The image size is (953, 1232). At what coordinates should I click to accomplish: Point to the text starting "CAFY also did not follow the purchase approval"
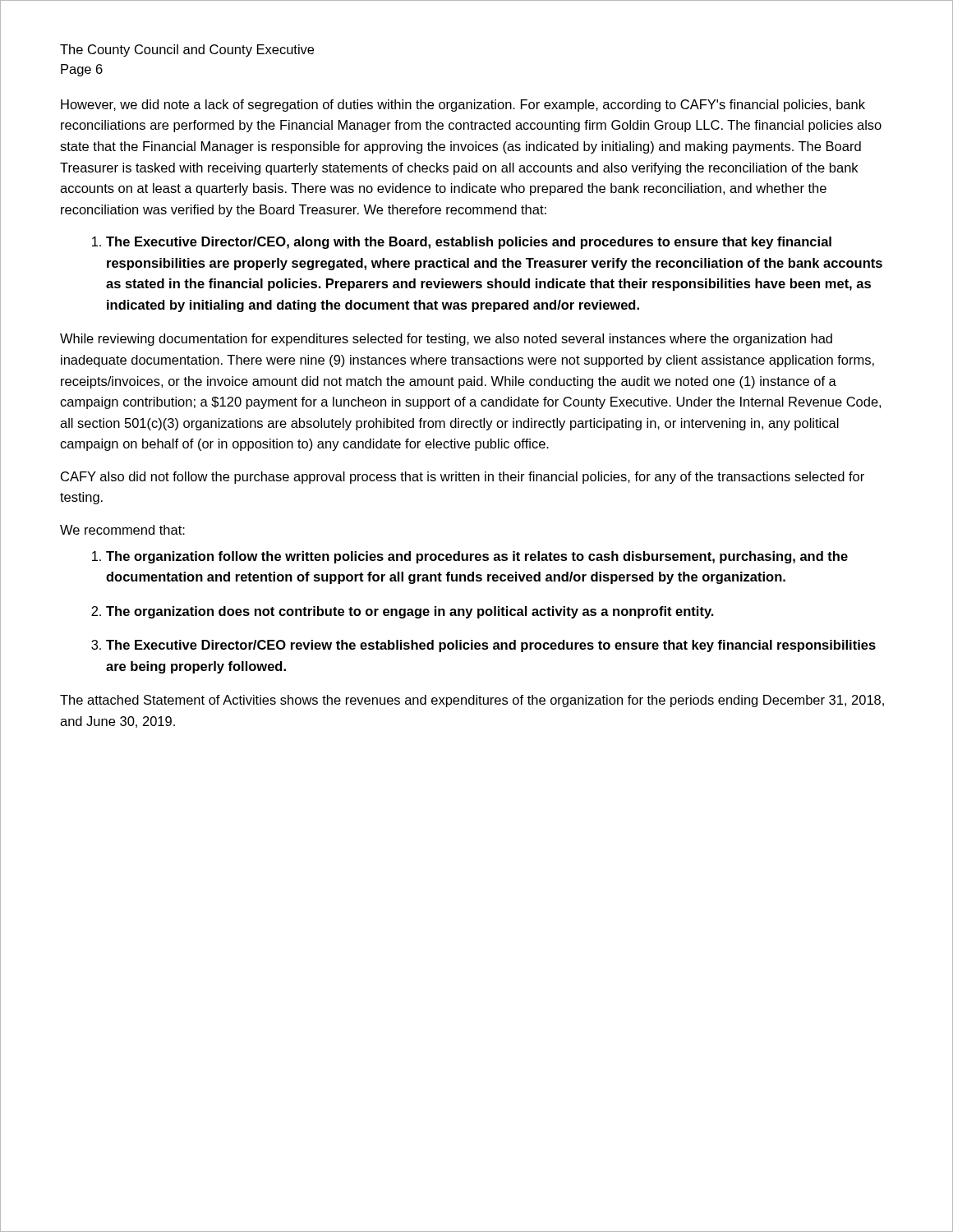(x=476, y=487)
